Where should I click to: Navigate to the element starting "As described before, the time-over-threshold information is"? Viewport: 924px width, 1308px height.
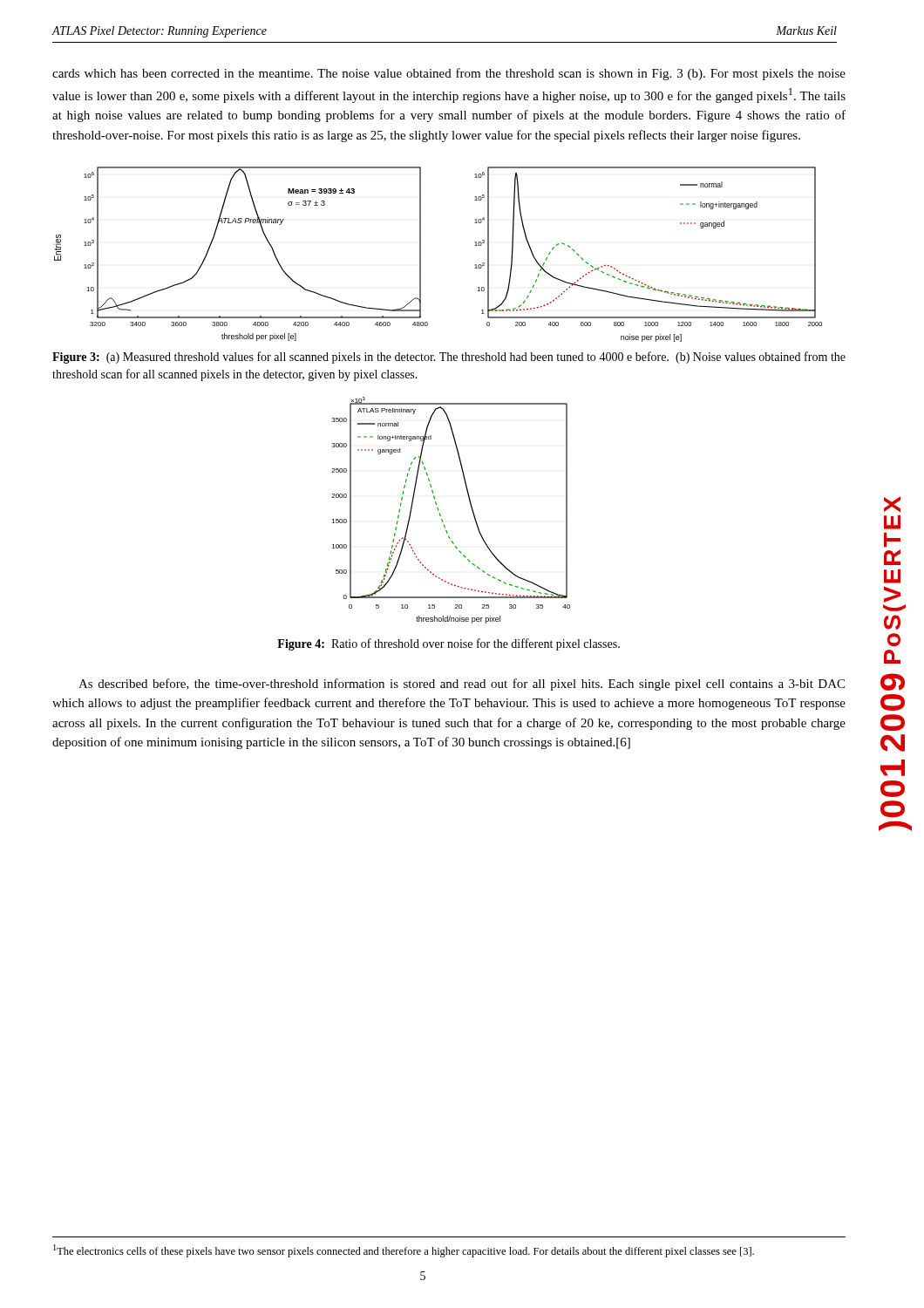click(449, 713)
